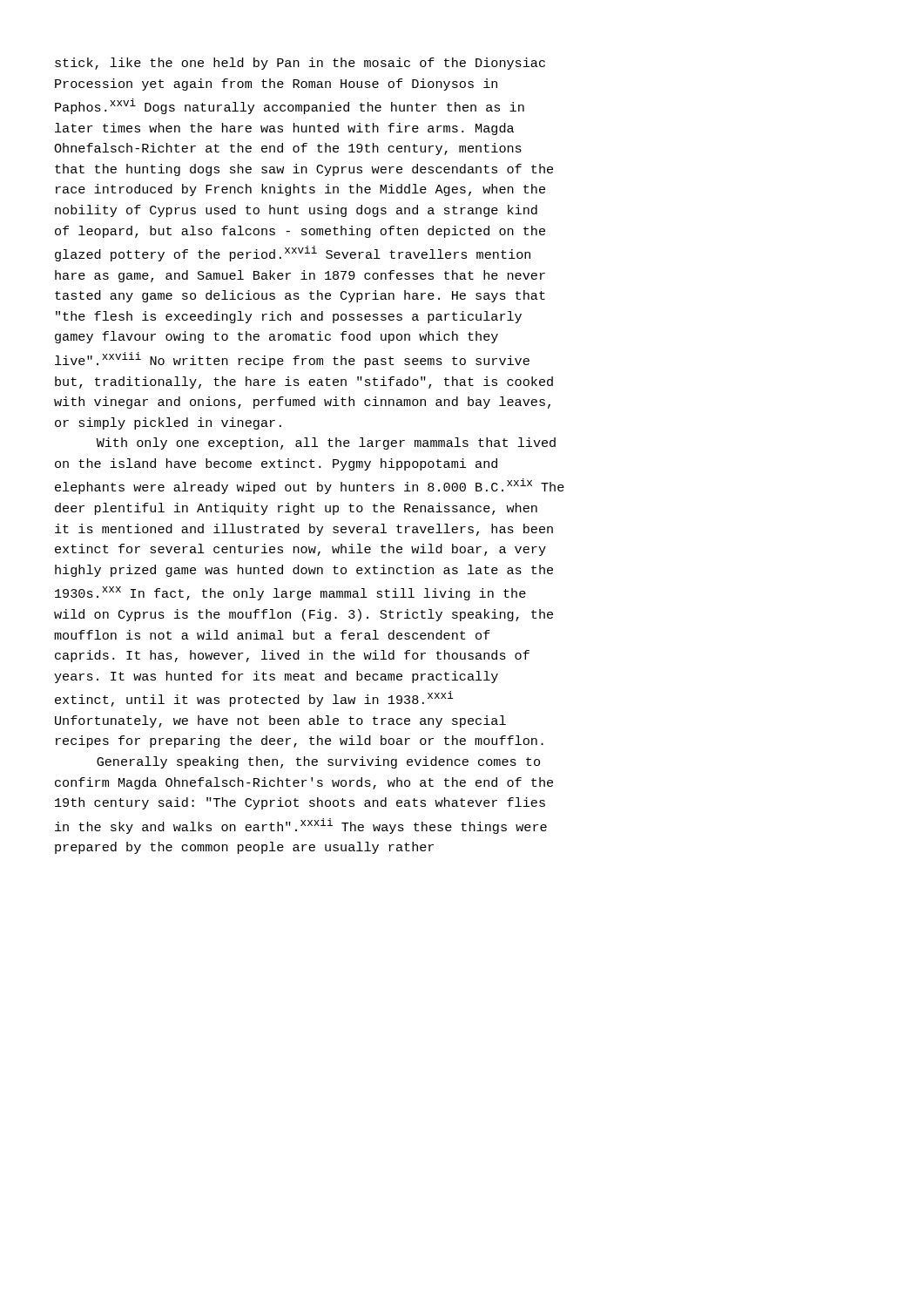The image size is (924, 1307).
Task: Point to the text starting "With only one exception,"
Action: [x=462, y=594]
